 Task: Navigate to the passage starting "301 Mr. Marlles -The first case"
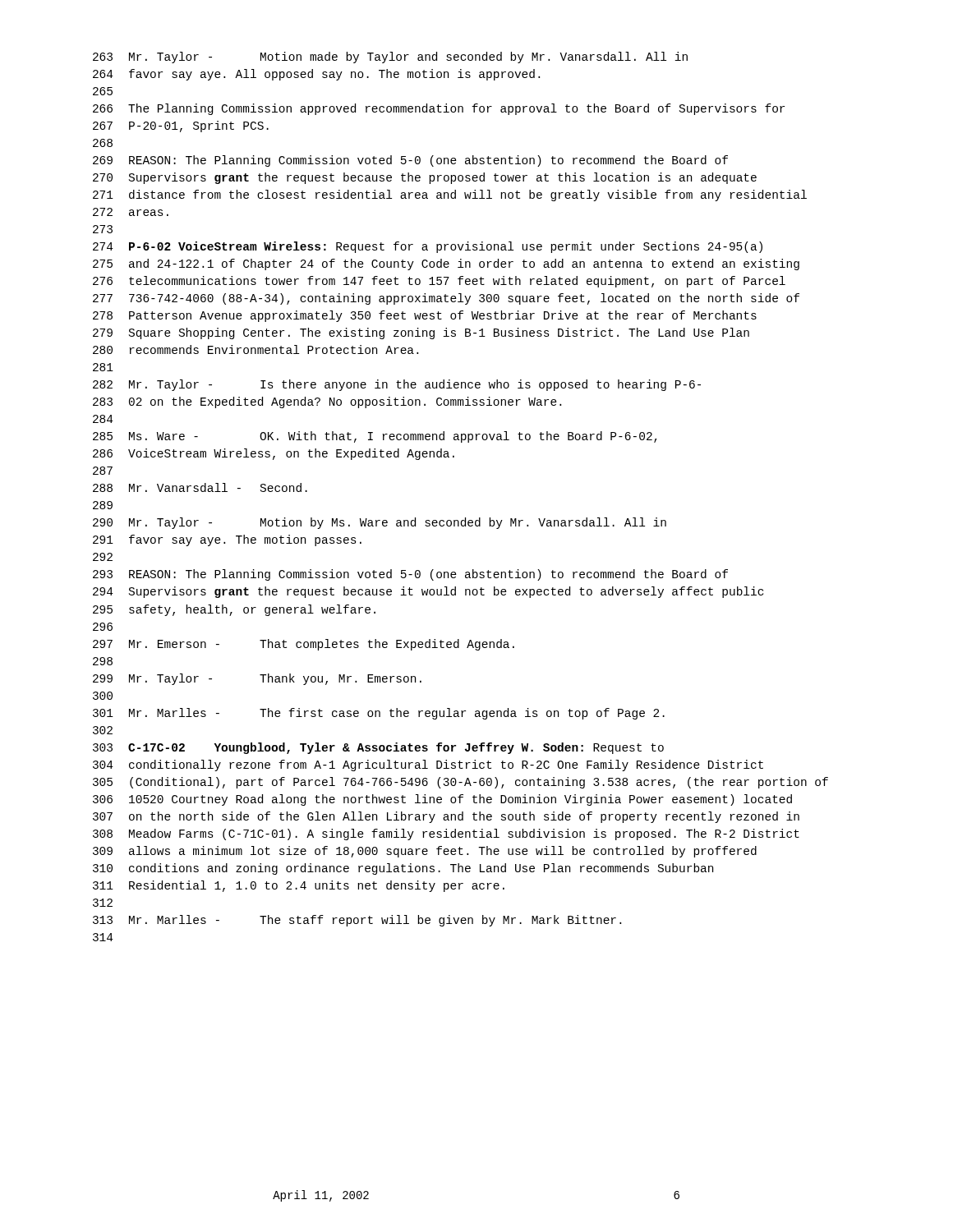pos(476,714)
